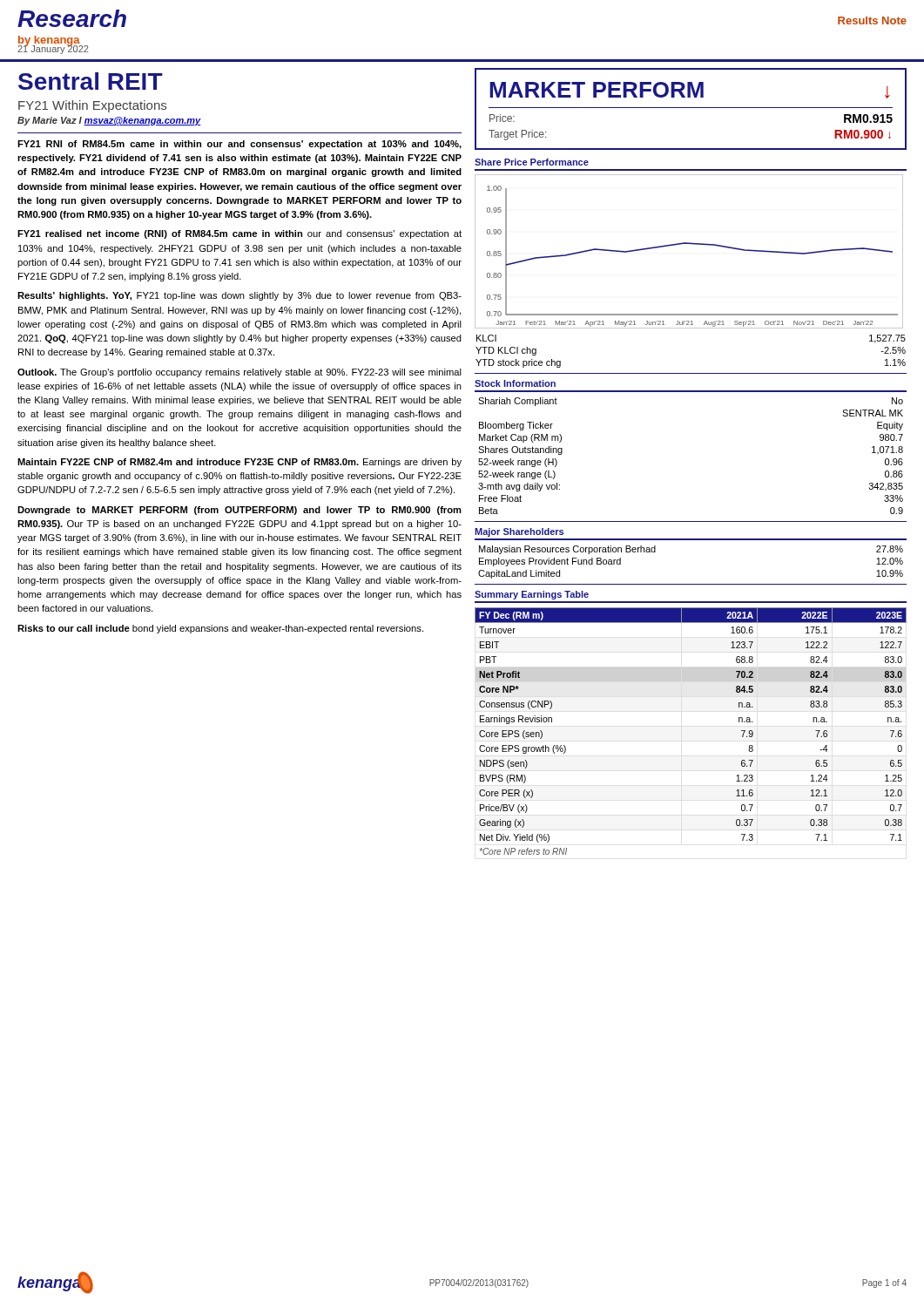
Task: Find the table that mentions "3-mth avg daily"
Action: [x=691, y=456]
